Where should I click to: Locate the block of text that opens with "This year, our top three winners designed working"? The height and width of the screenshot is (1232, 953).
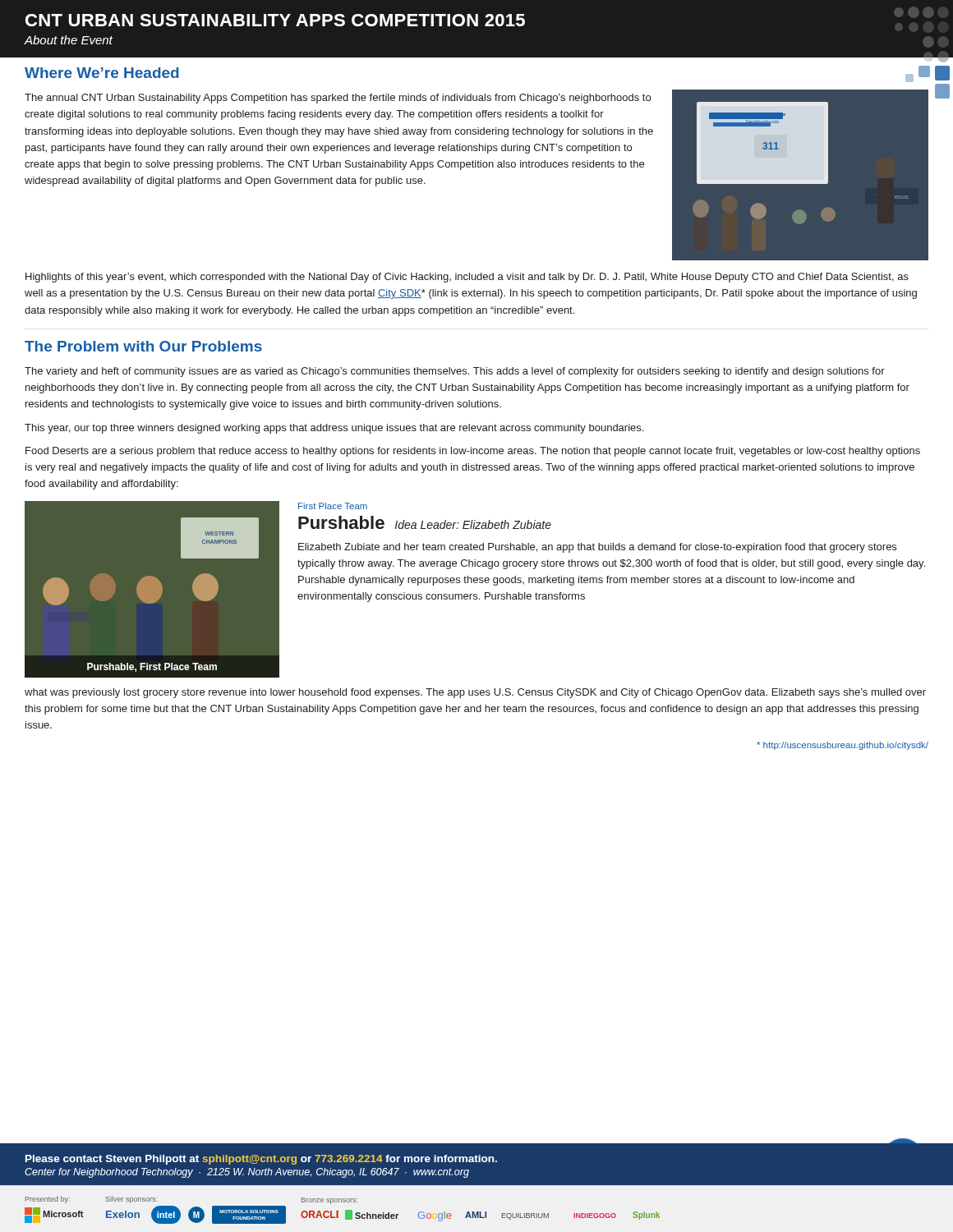tap(335, 427)
